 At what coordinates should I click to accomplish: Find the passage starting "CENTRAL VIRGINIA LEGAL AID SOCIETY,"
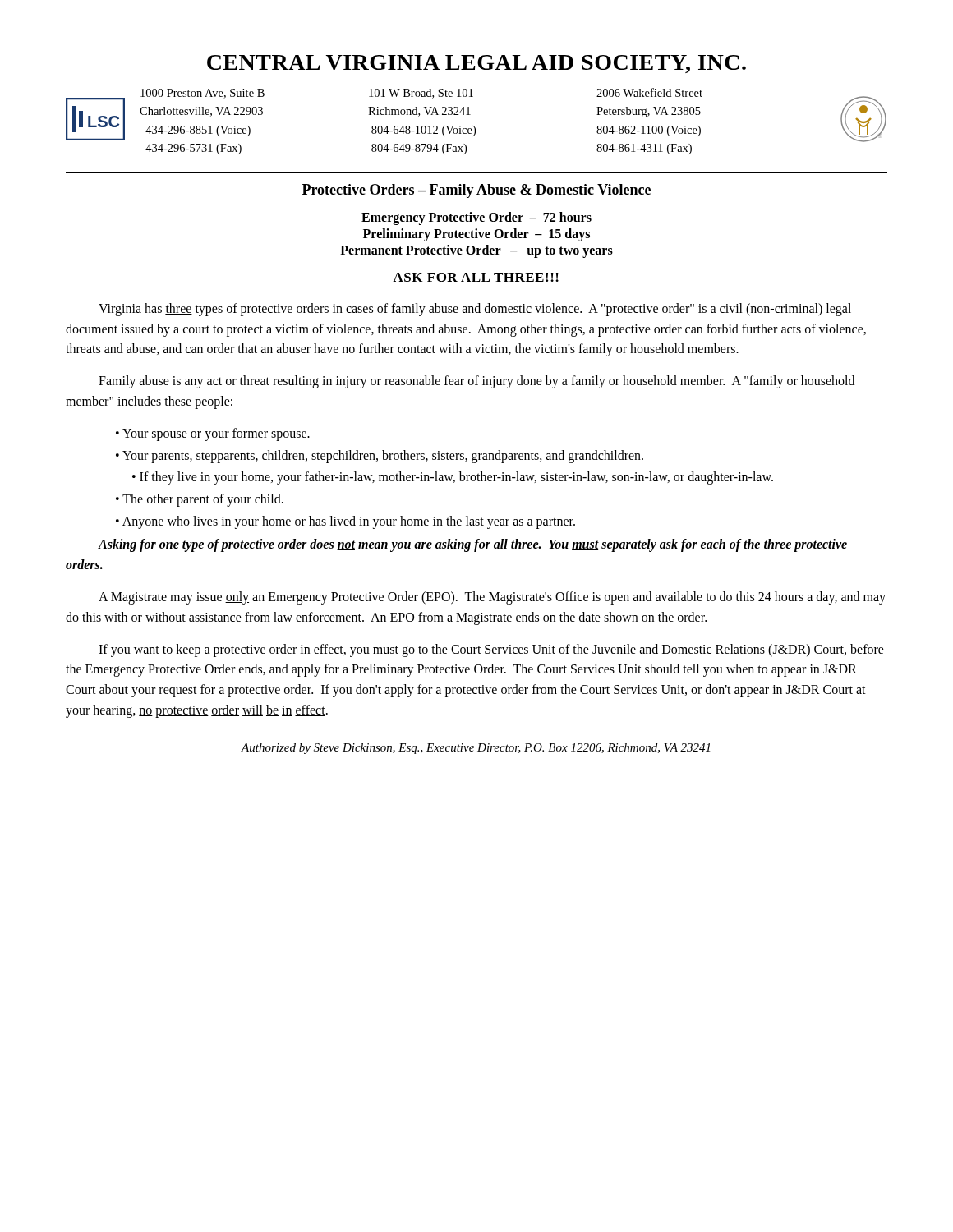[476, 62]
